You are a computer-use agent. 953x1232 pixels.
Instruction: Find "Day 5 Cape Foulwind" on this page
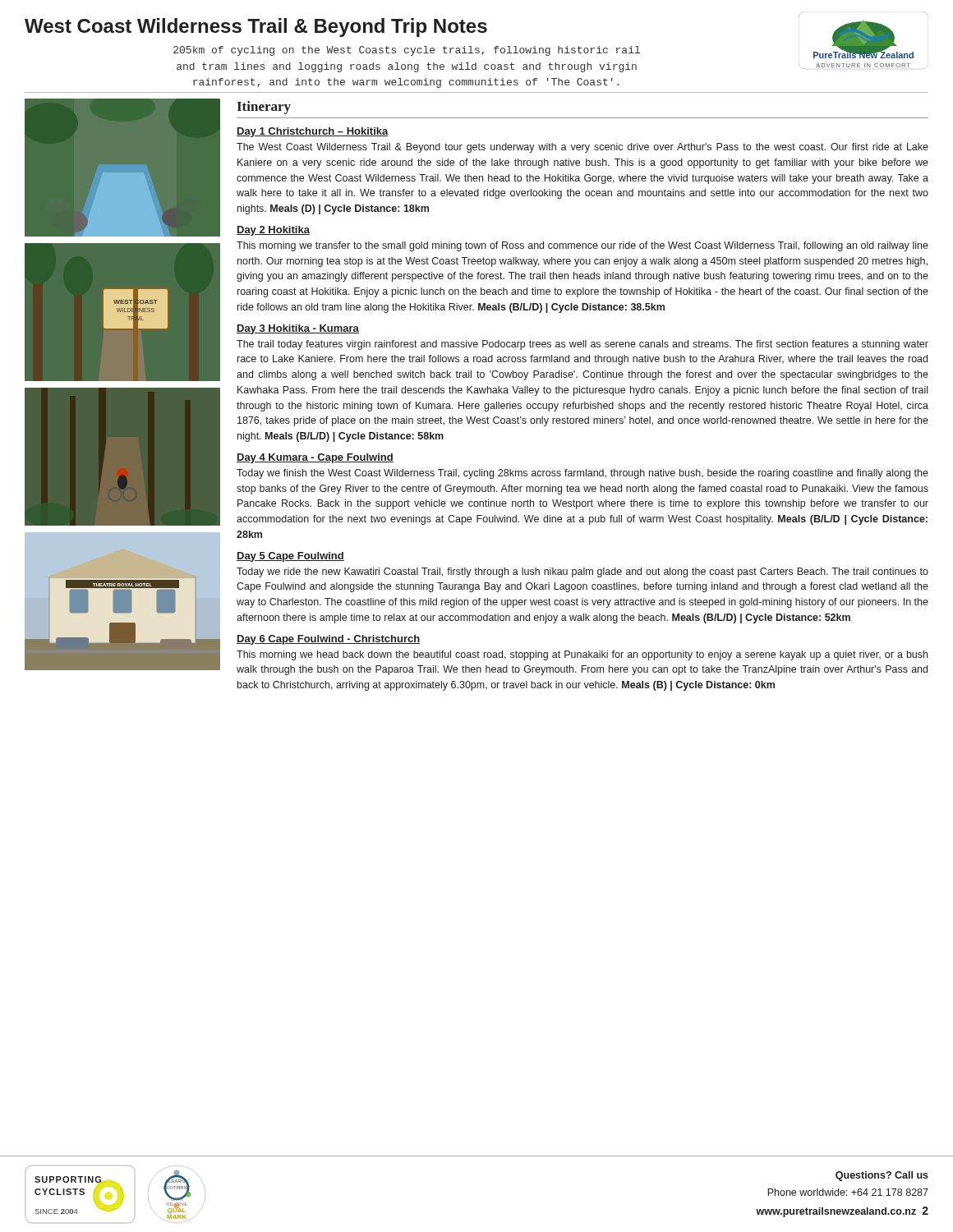(x=290, y=555)
